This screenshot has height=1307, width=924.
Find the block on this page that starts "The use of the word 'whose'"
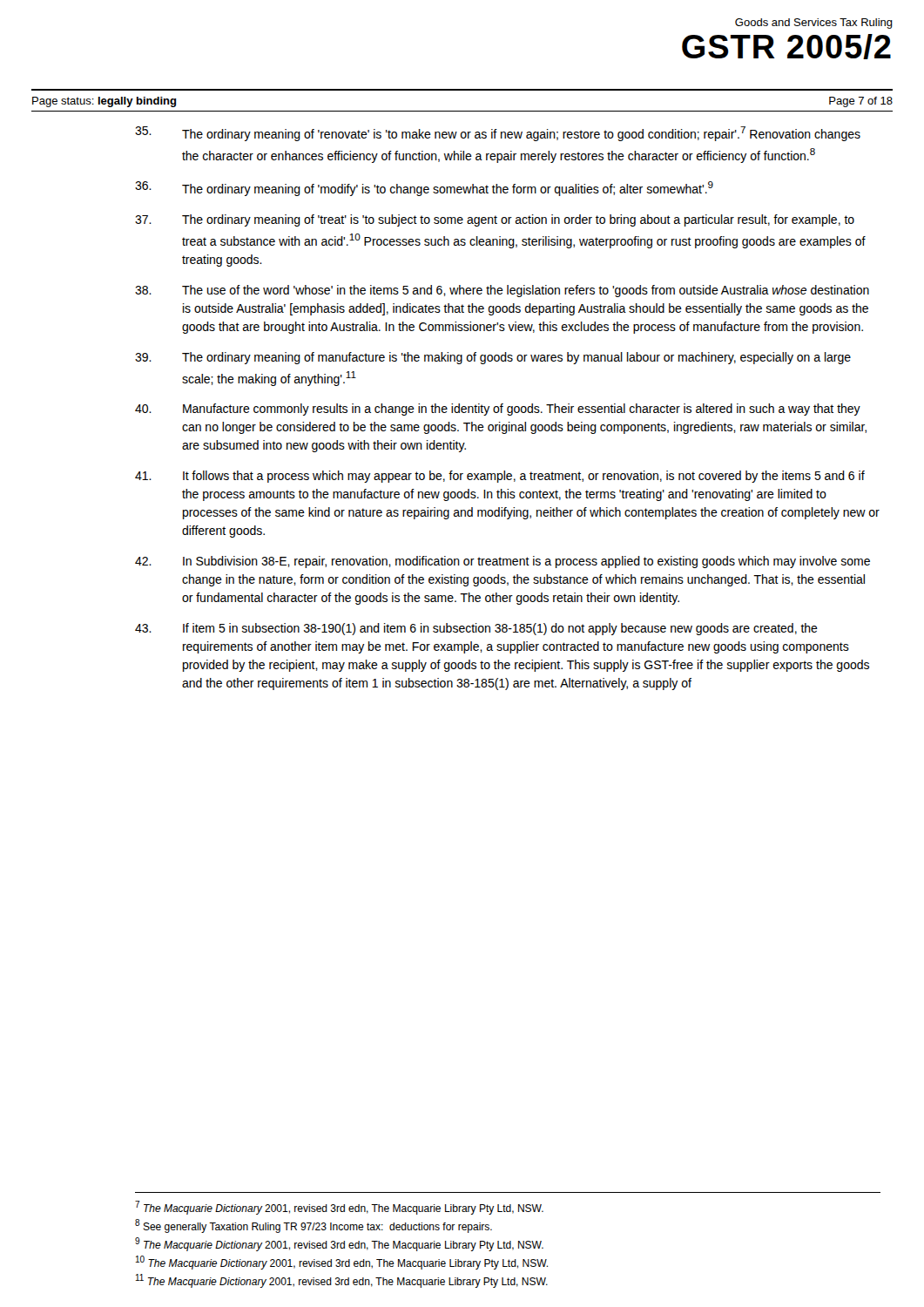[507, 309]
